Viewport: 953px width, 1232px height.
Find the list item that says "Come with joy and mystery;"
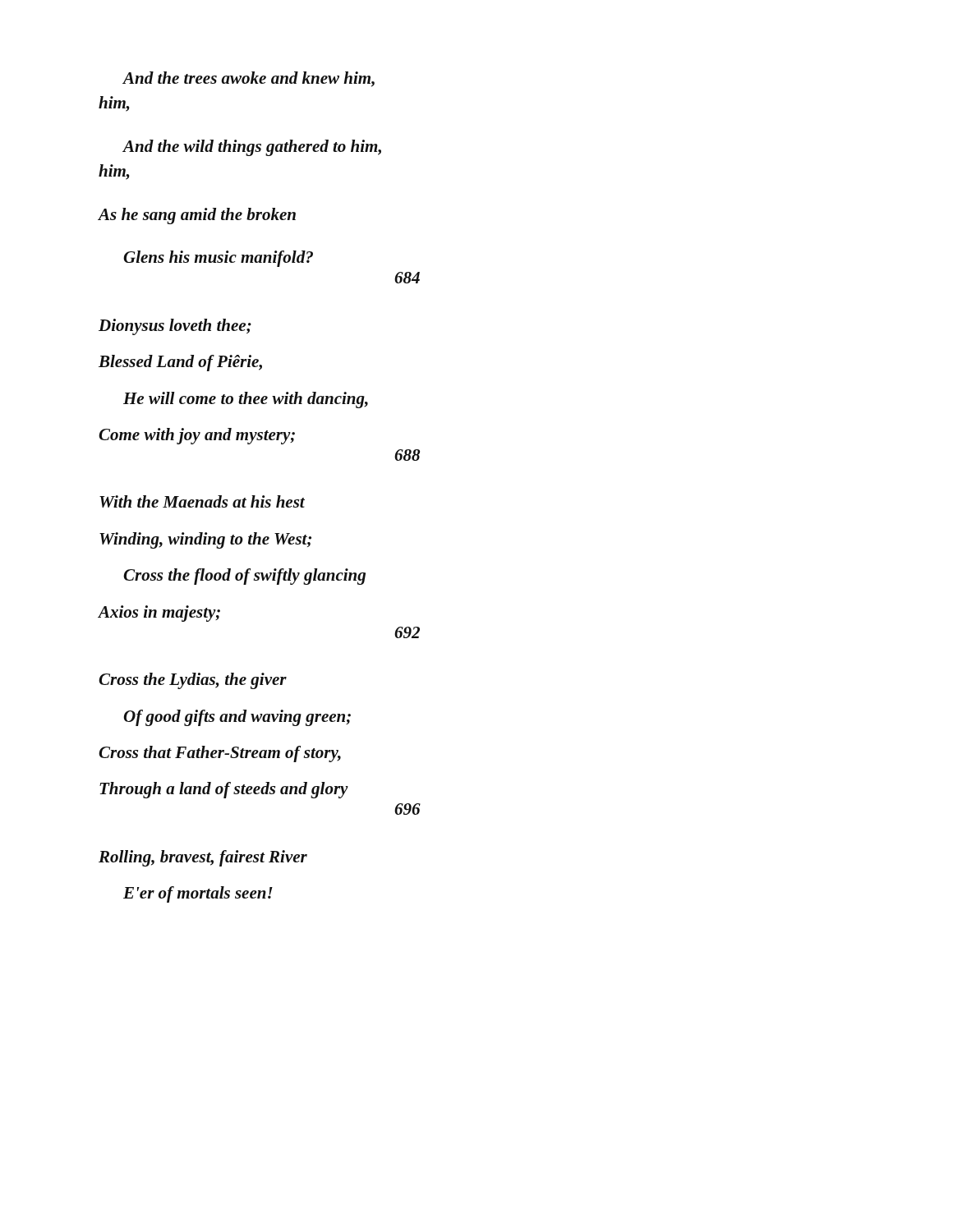[x=197, y=434]
